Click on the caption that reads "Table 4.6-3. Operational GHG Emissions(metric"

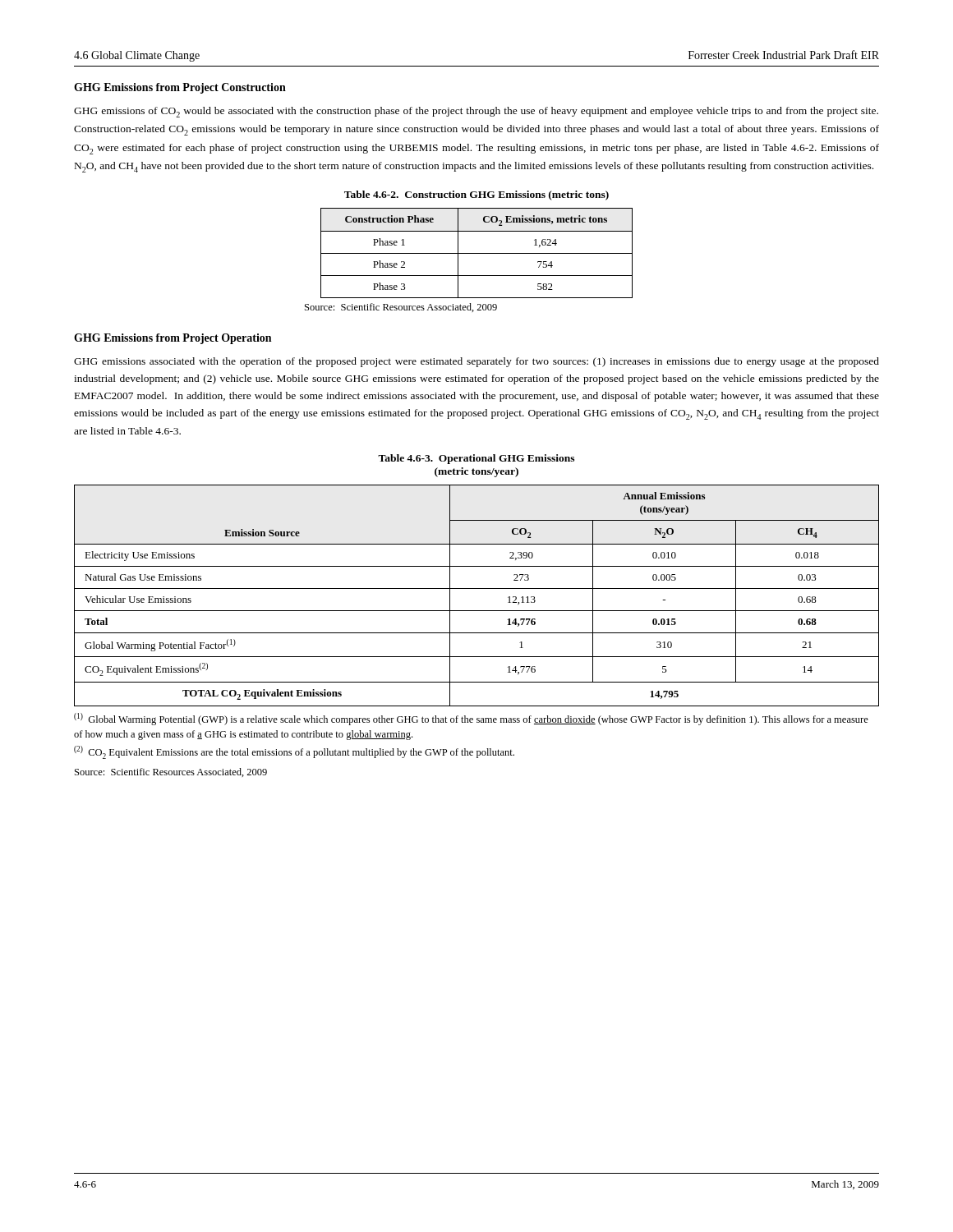[x=476, y=465]
